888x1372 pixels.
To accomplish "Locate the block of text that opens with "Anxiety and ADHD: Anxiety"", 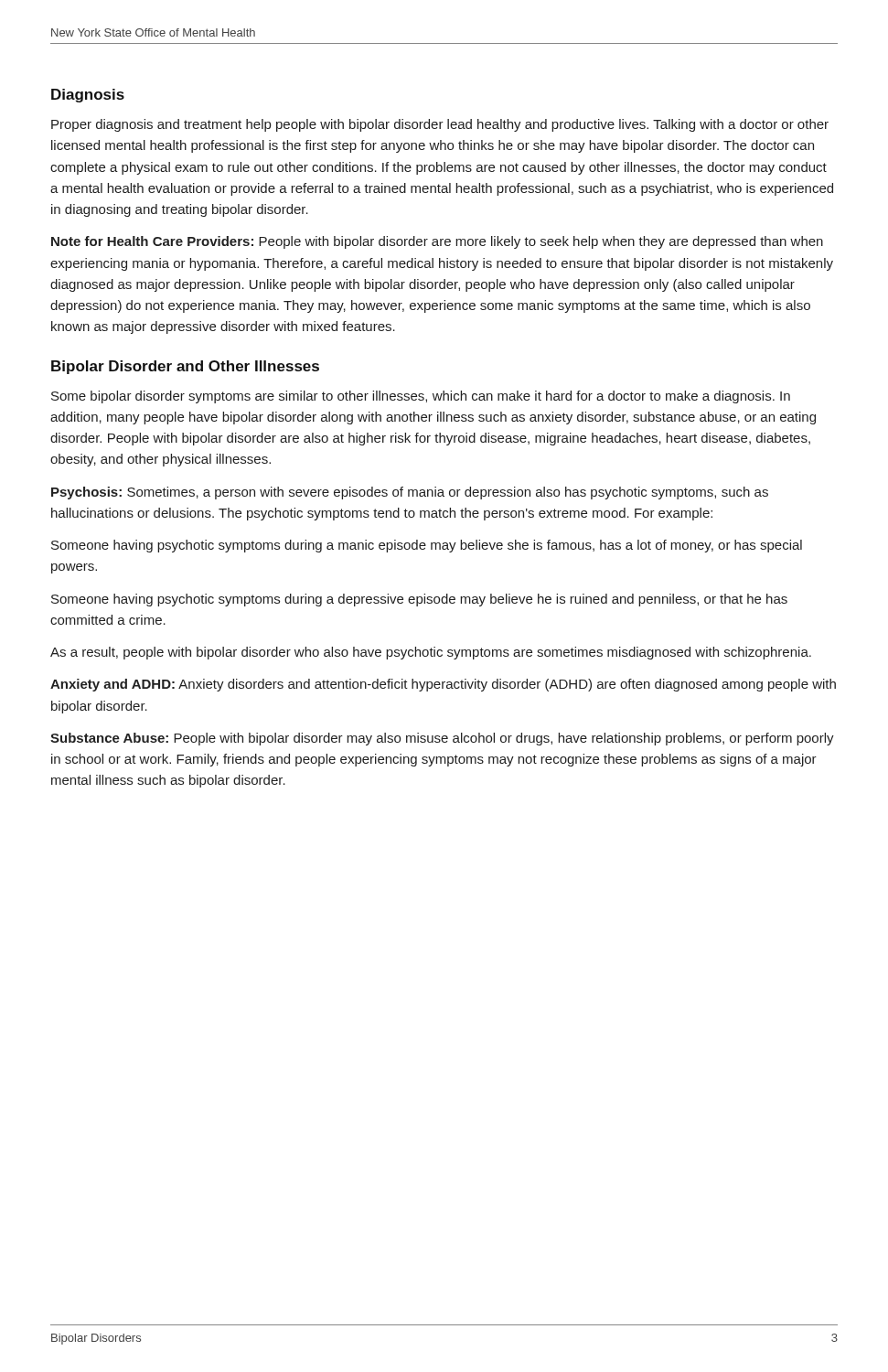I will (443, 695).
